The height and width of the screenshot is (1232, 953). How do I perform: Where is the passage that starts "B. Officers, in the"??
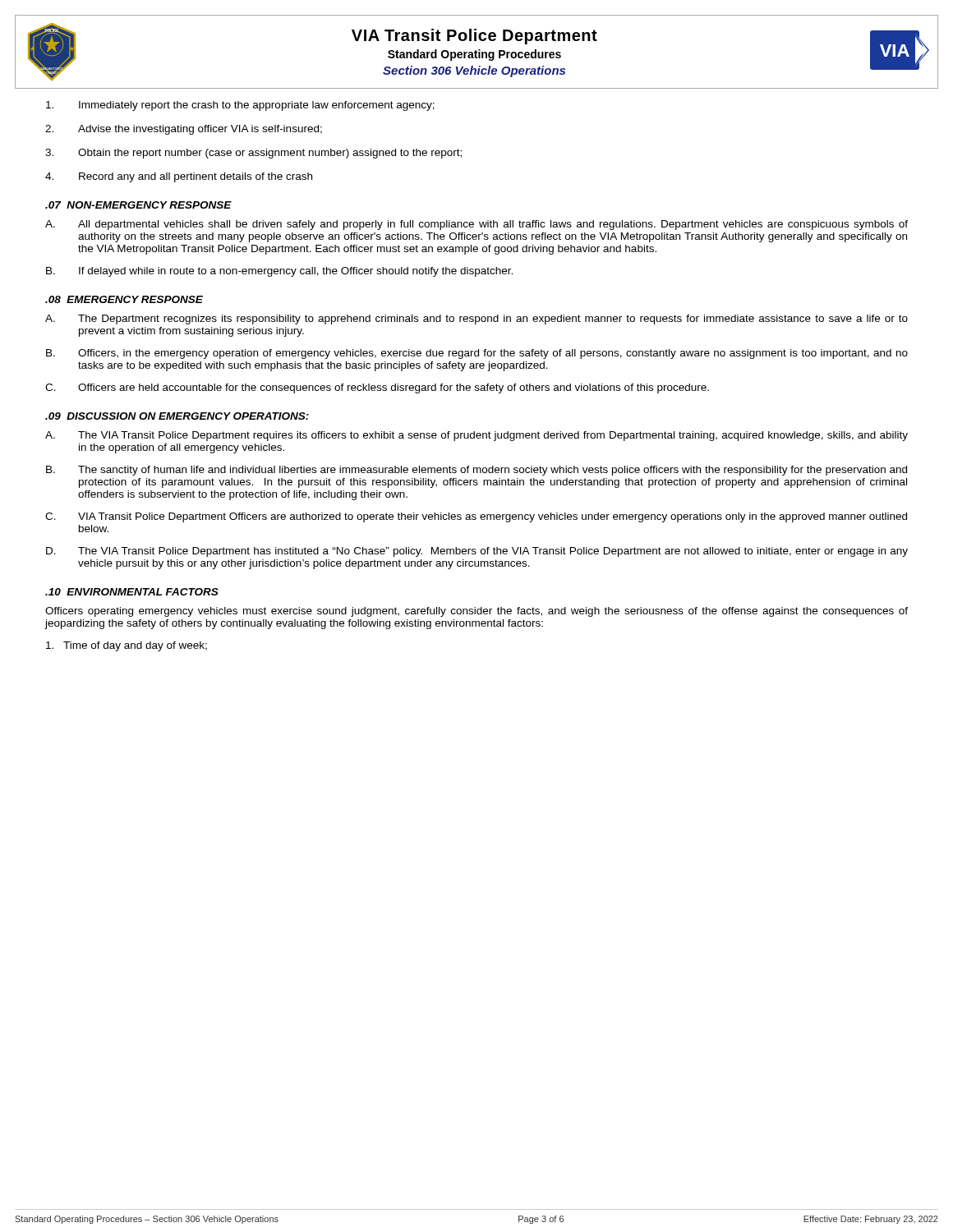click(476, 359)
